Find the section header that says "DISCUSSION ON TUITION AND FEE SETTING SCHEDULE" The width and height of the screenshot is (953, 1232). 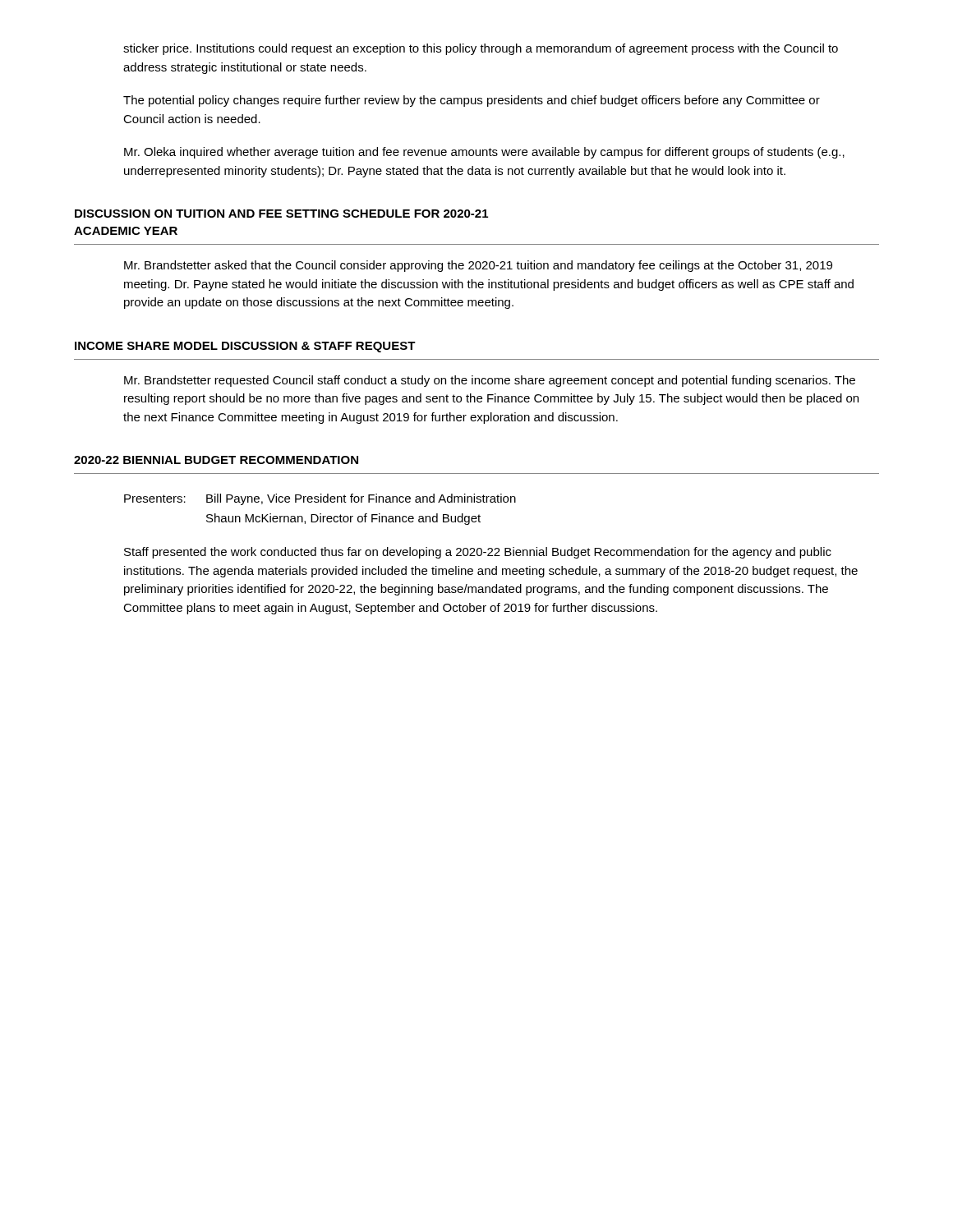point(281,222)
